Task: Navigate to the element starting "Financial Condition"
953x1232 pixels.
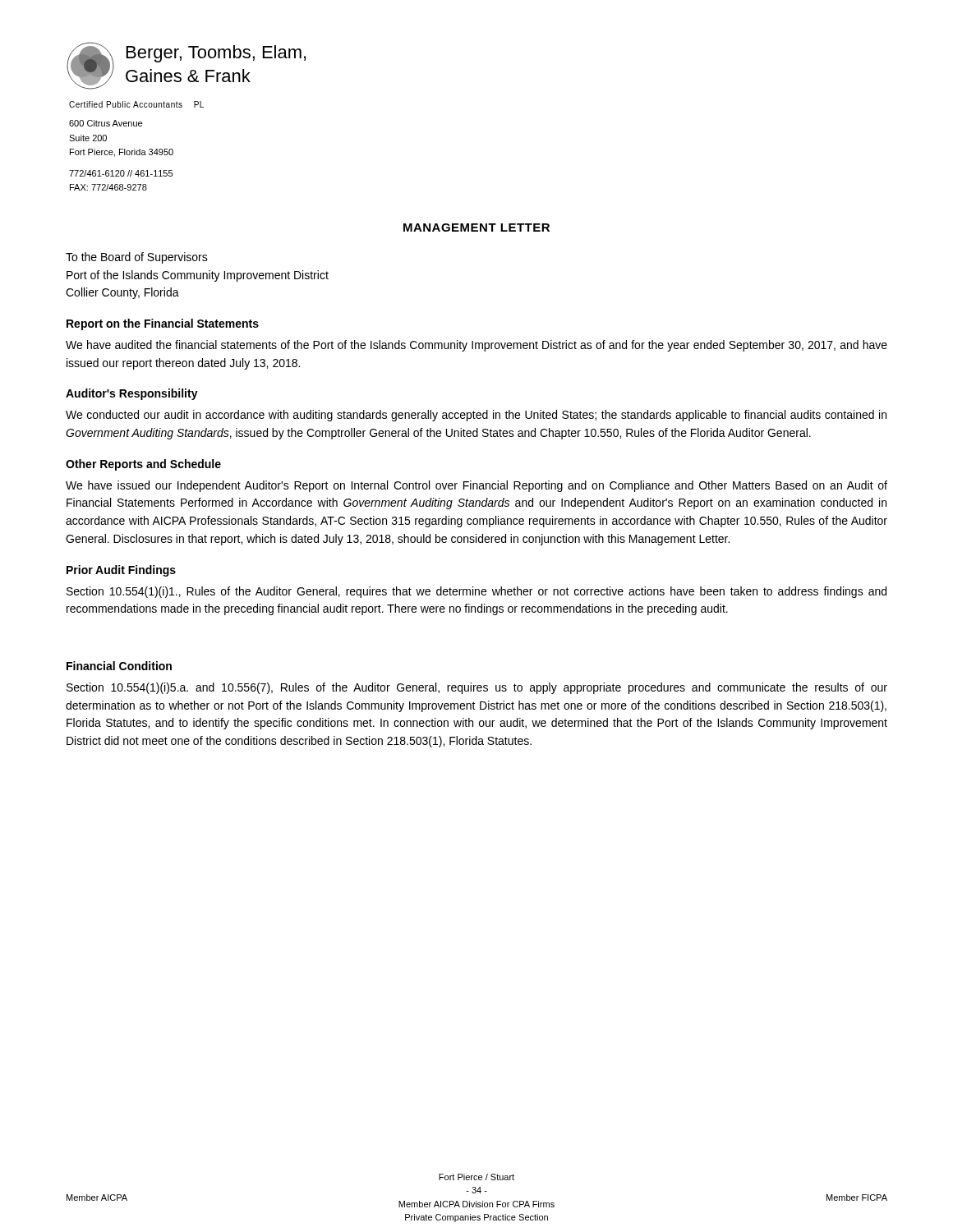Action: tap(119, 666)
